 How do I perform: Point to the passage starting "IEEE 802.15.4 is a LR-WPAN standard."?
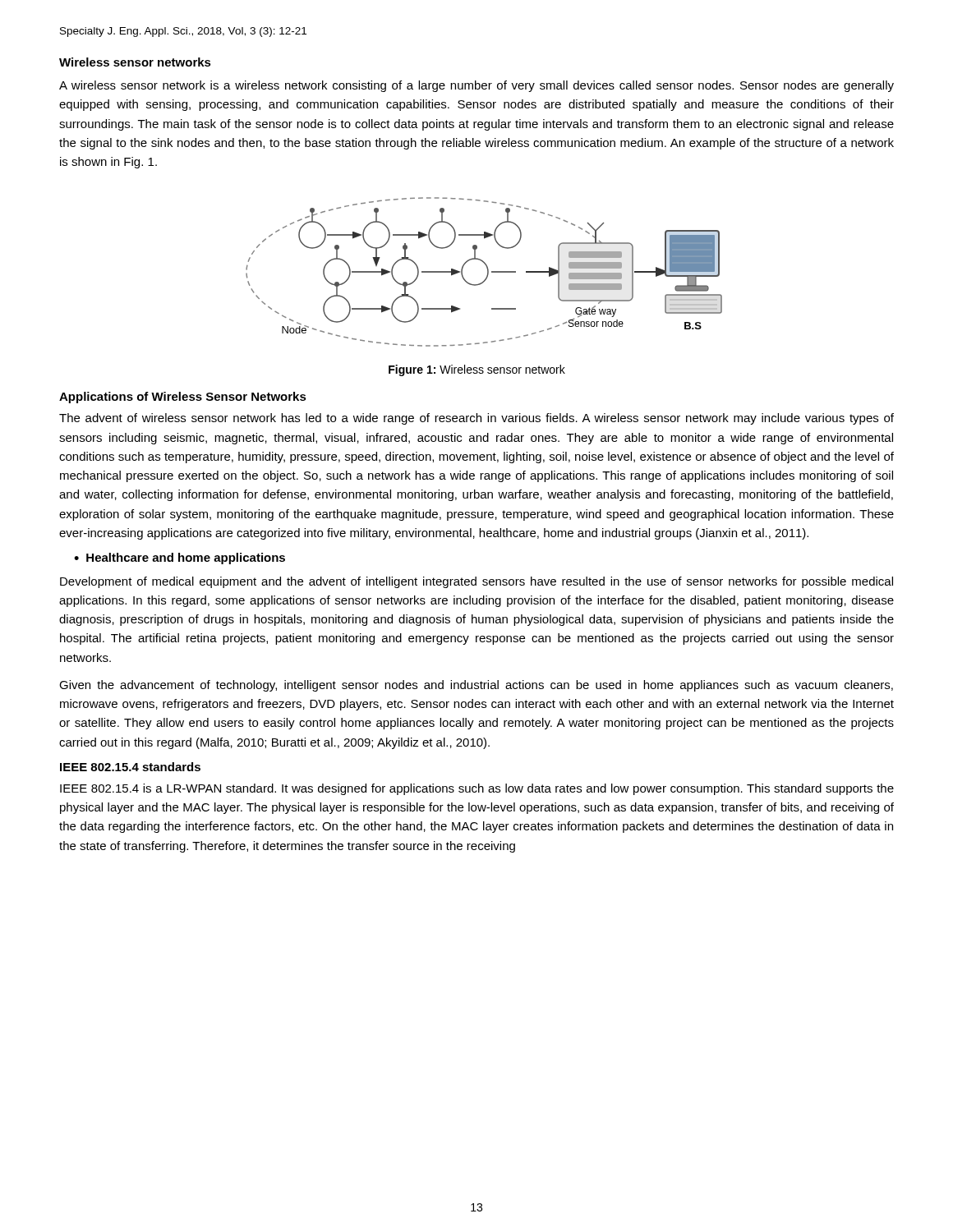tap(476, 817)
